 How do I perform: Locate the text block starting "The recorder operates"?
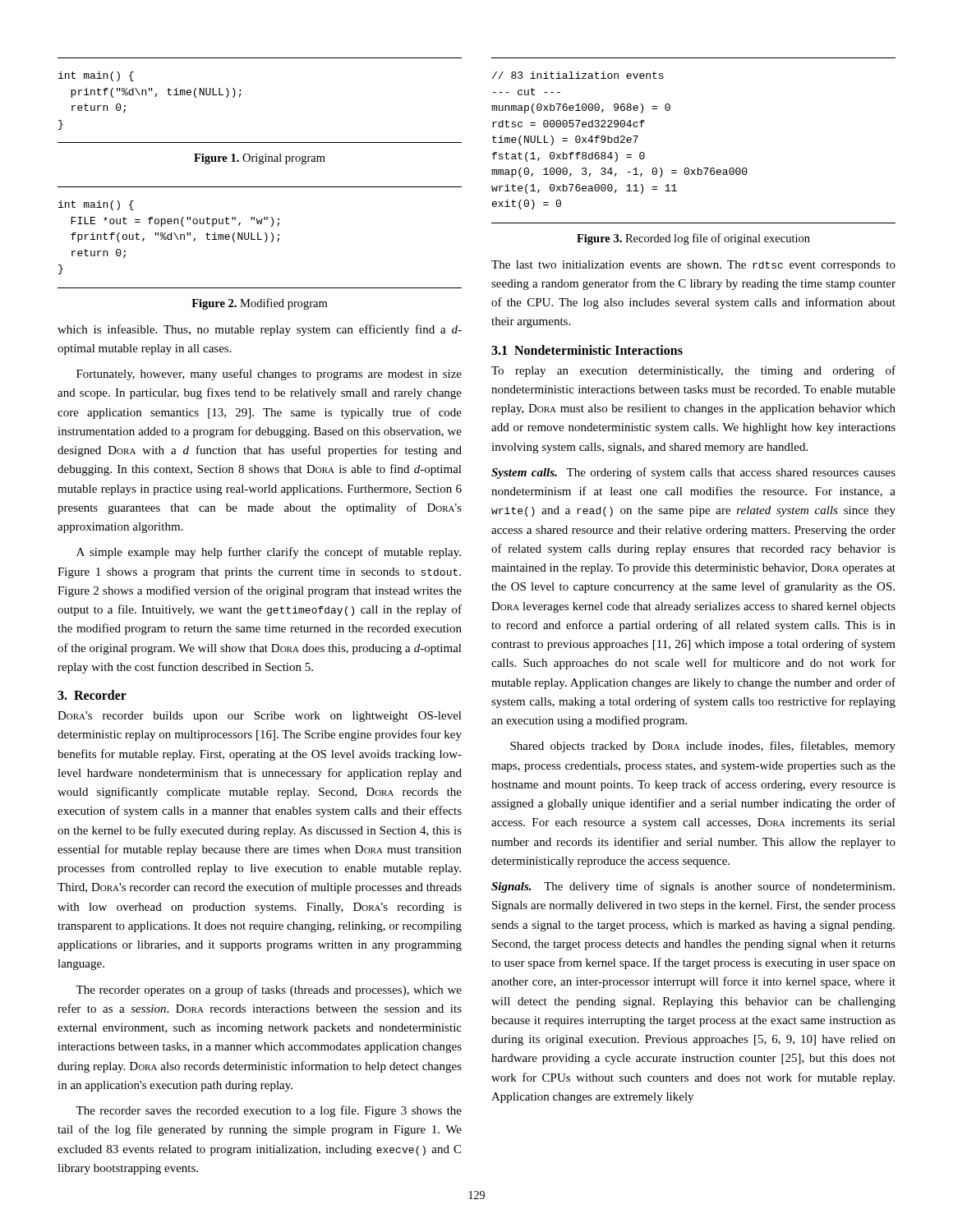pos(260,1038)
